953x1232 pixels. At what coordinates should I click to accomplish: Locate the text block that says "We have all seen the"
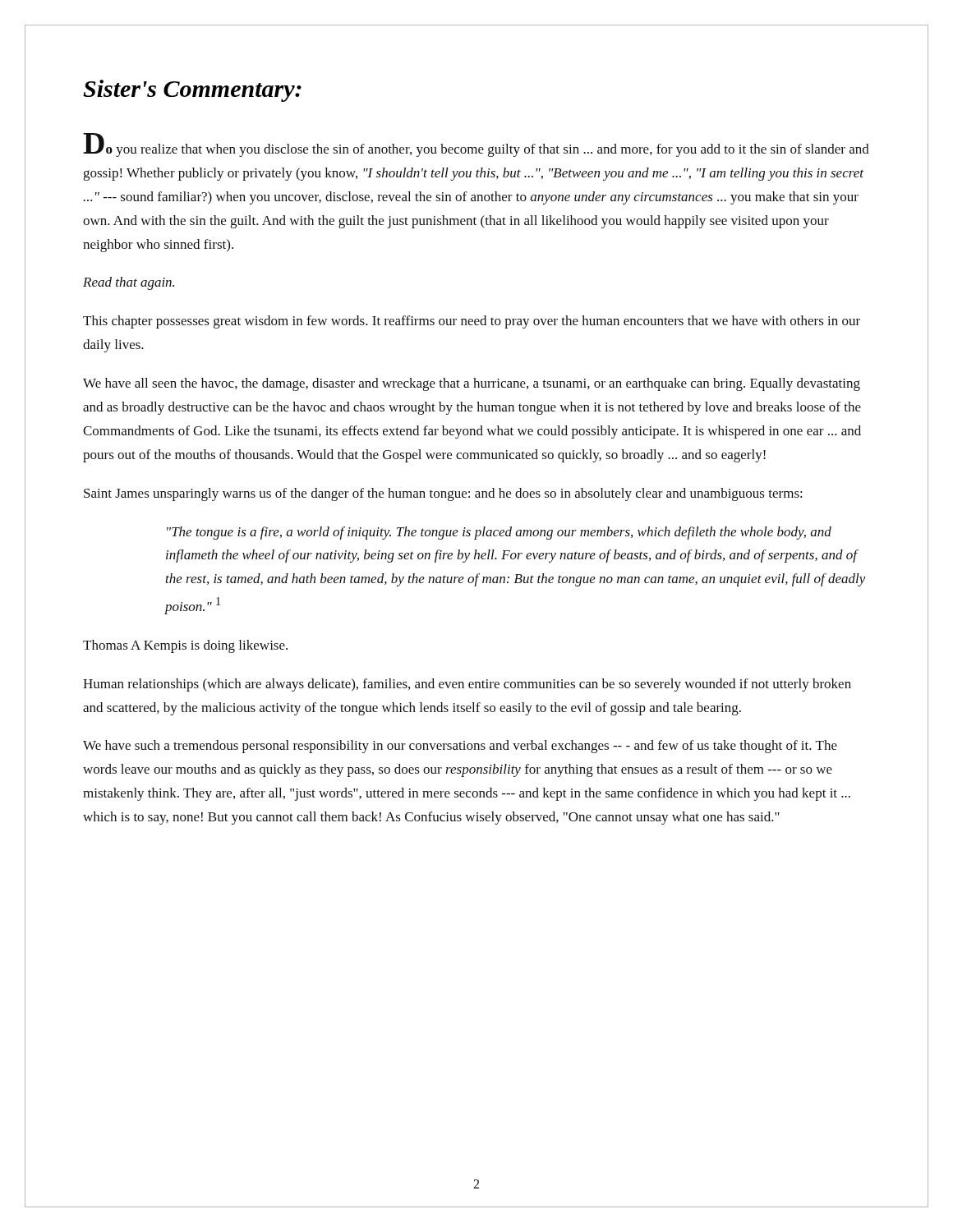tap(472, 419)
